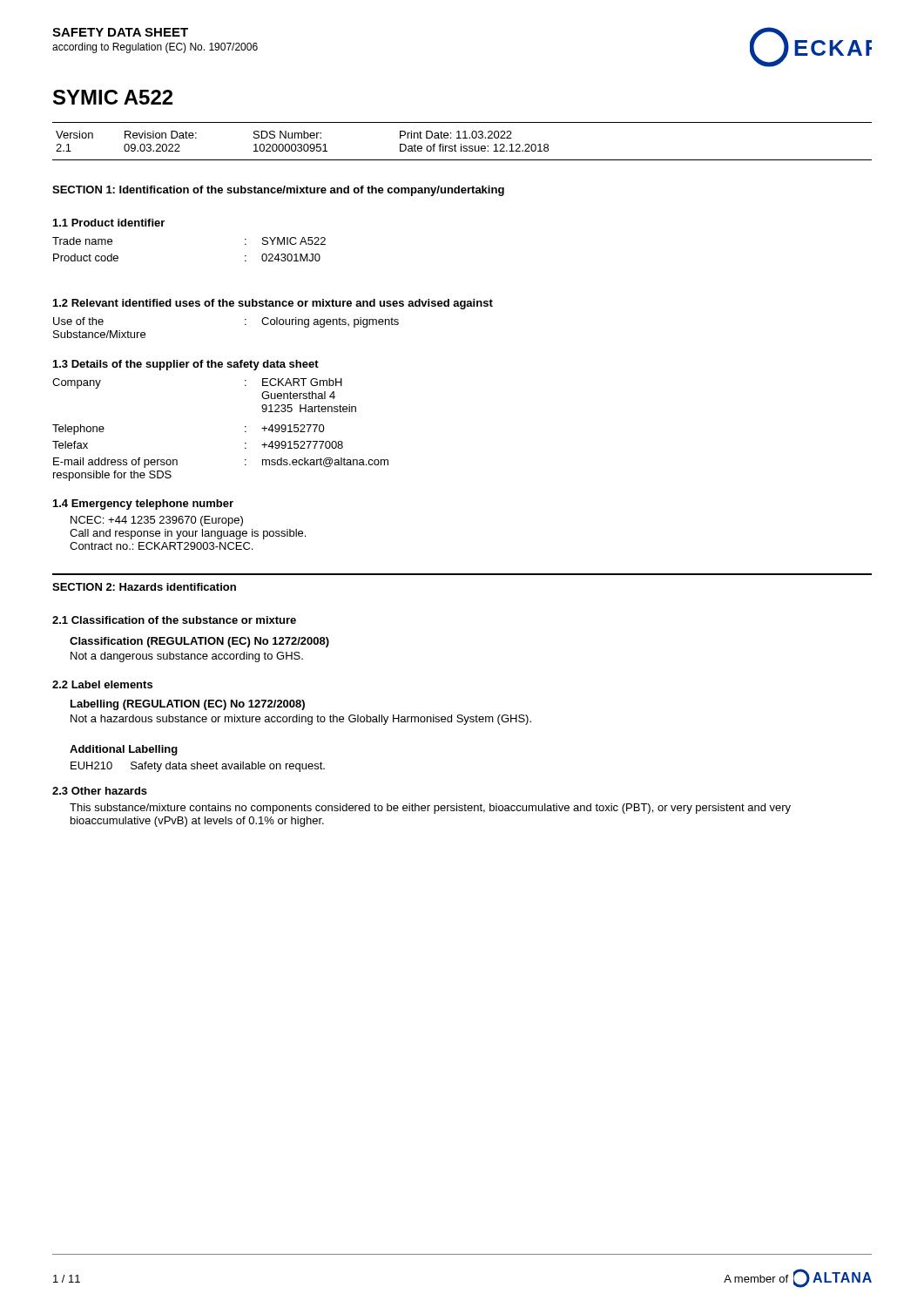Click on the element starting "2 Relevant identified uses of"
The image size is (924, 1307).
(x=462, y=319)
